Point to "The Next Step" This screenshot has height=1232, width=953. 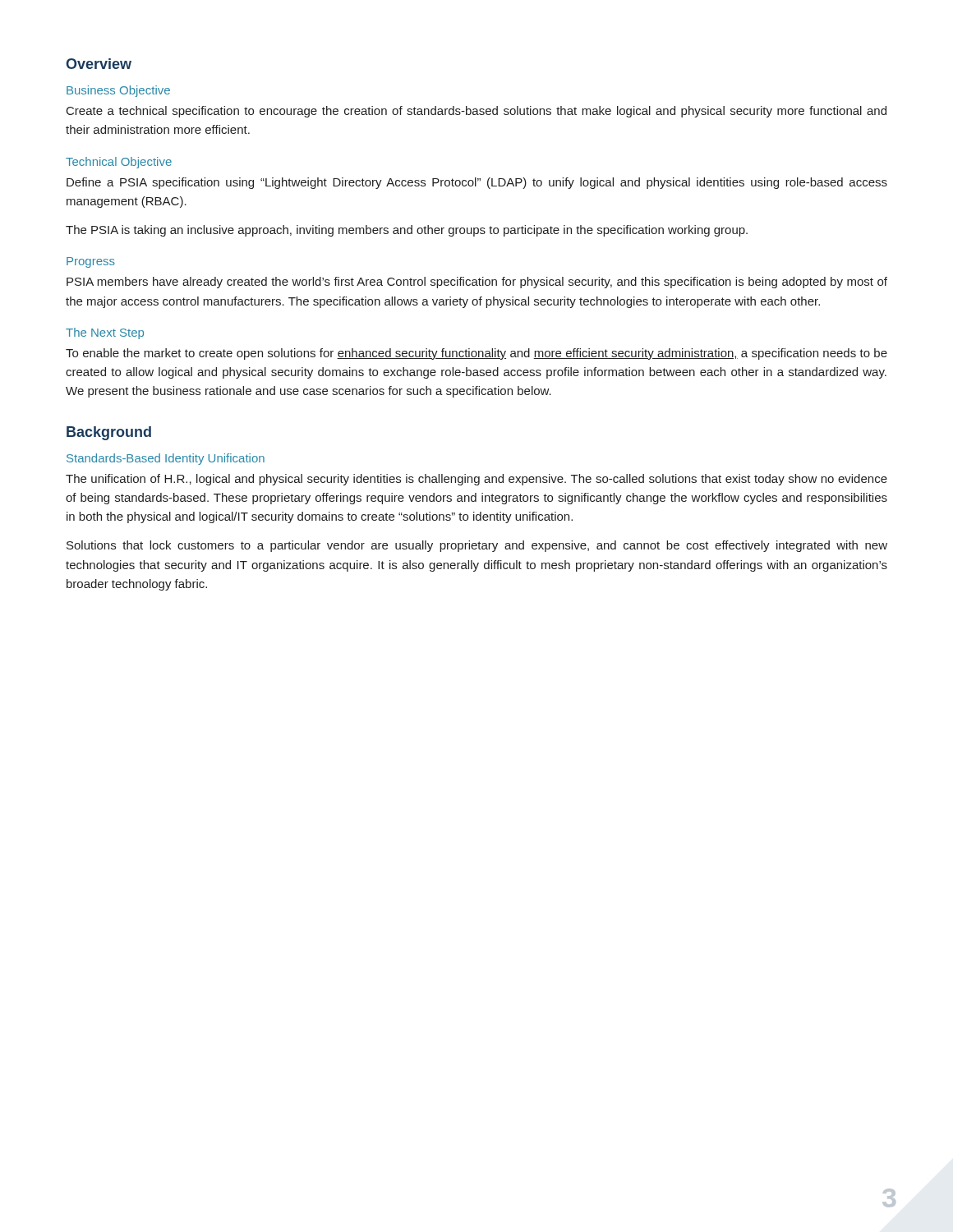point(105,332)
